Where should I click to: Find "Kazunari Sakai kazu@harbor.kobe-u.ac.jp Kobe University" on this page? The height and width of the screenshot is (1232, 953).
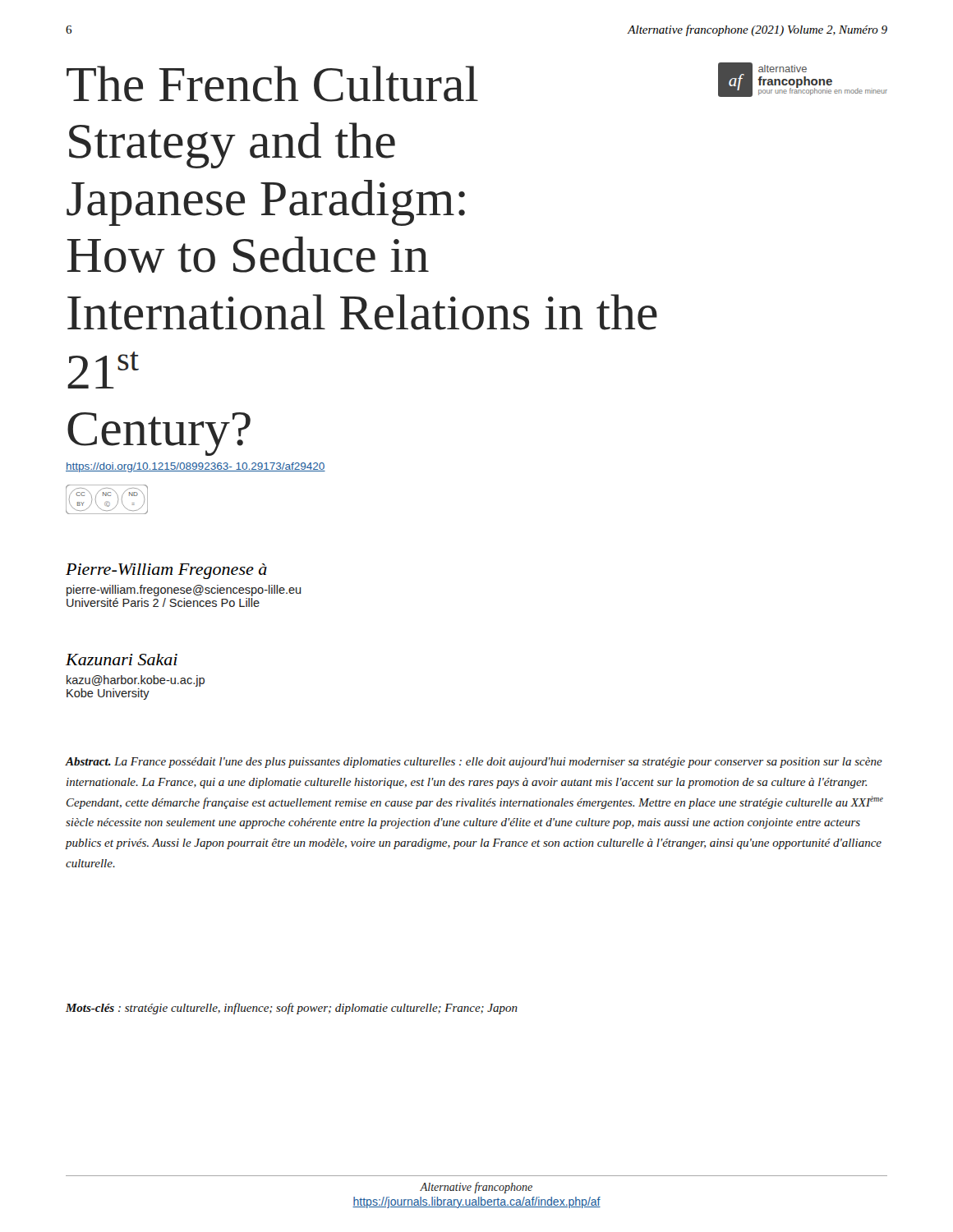pos(135,674)
